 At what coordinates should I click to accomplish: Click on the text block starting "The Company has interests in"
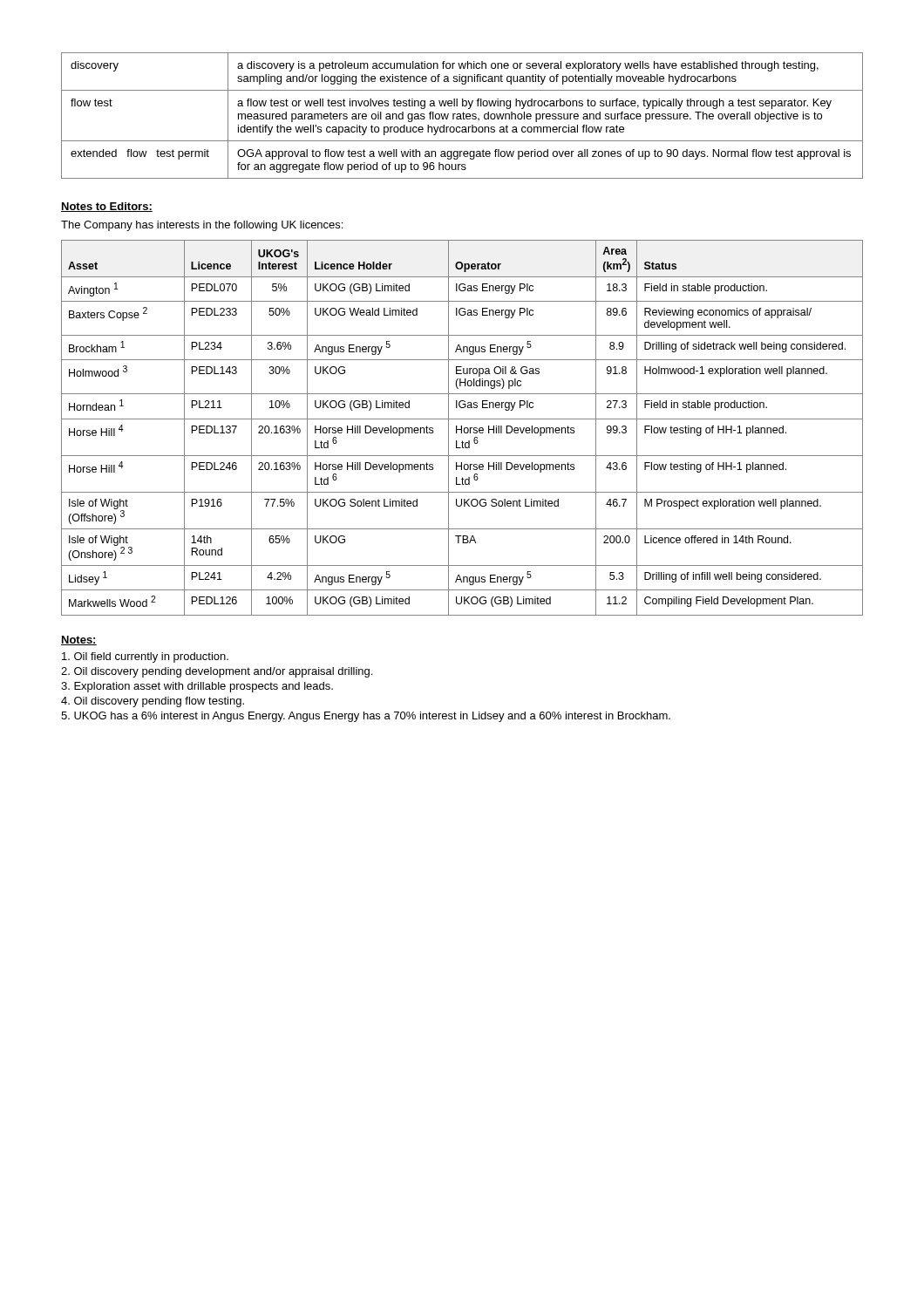click(x=202, y=225)
